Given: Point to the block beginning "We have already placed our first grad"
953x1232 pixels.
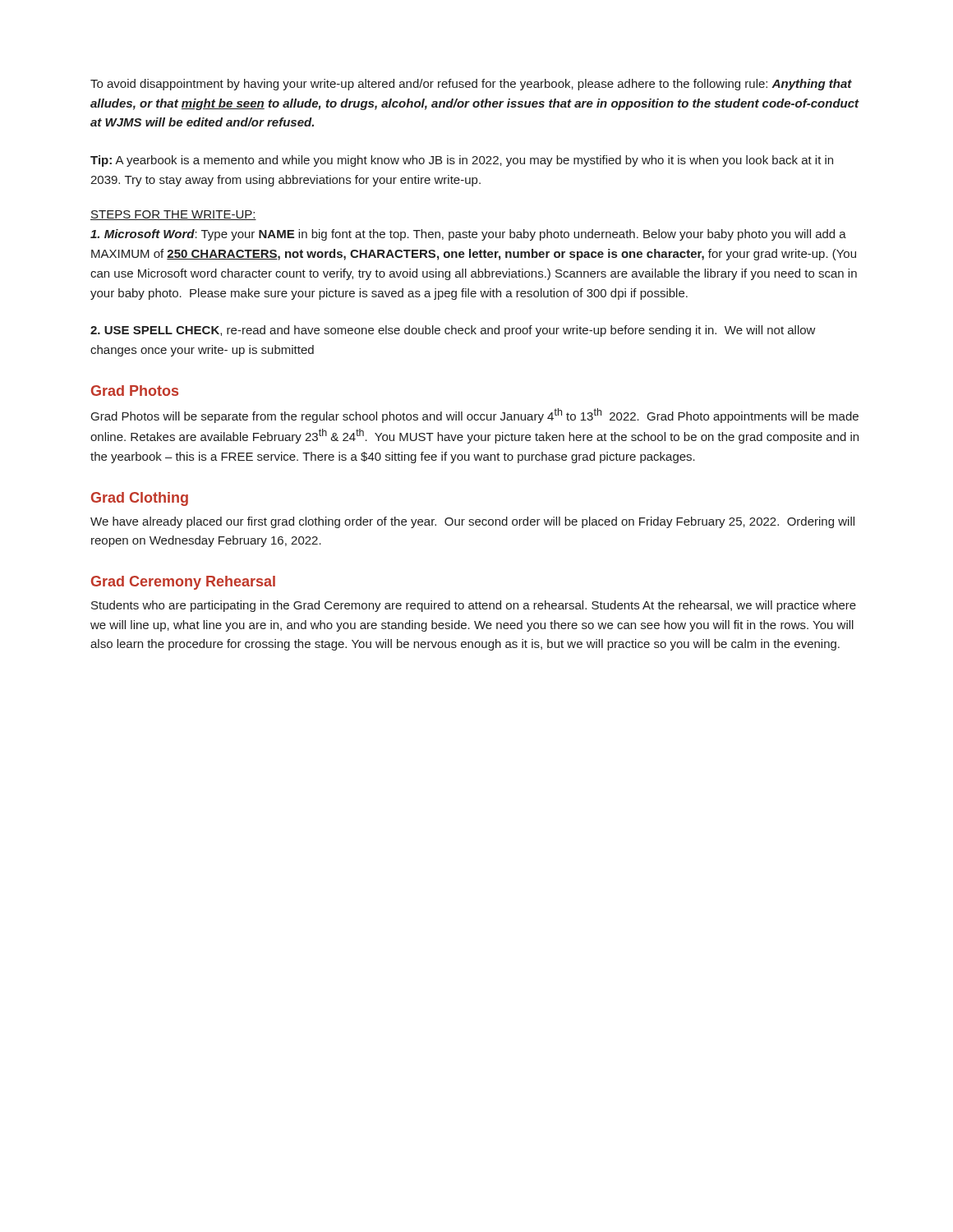Looking at the screenshot, I should [x=473, y=531].
